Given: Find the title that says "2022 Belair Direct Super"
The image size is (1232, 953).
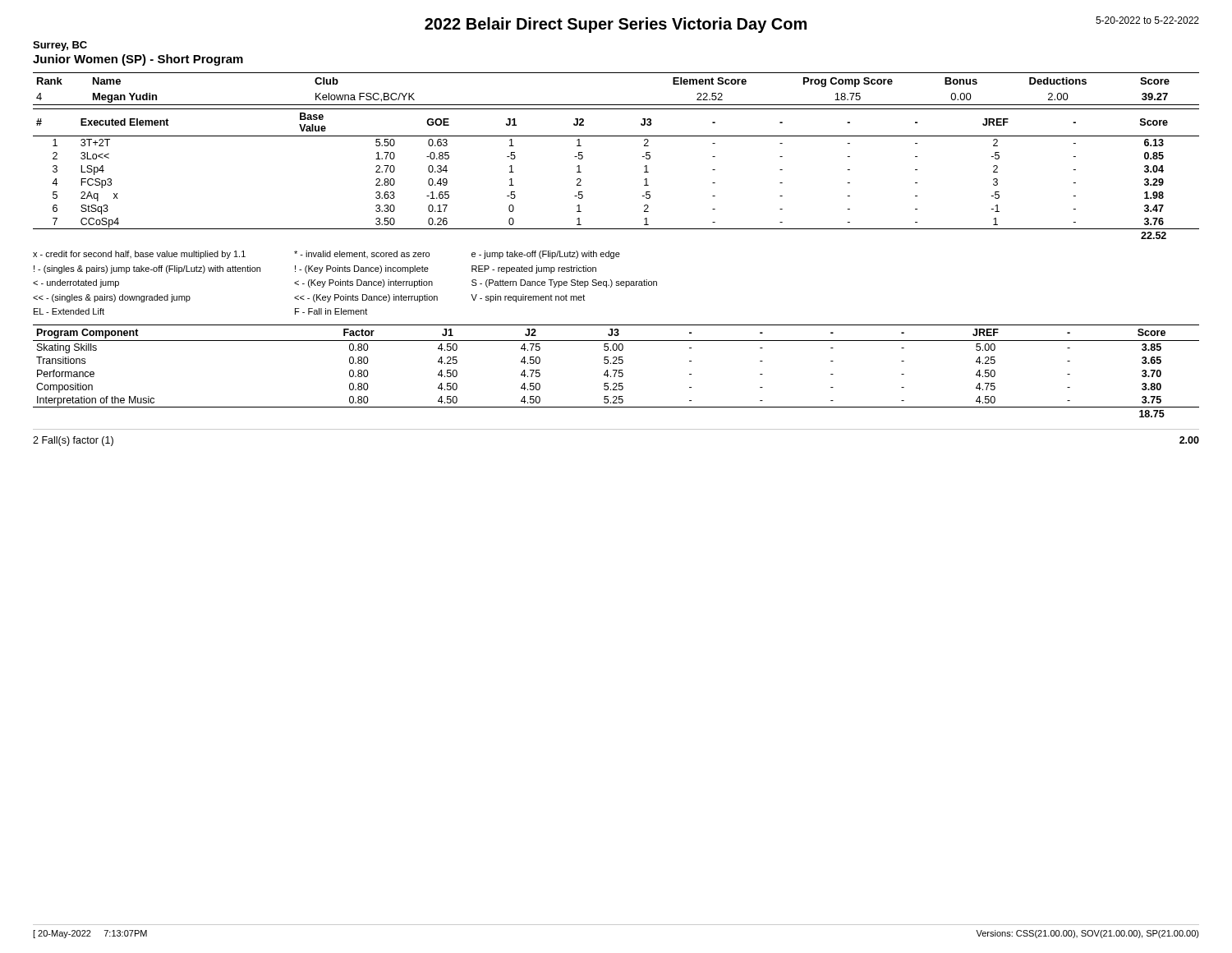Looking at the screenshot, I should point(616,24).
